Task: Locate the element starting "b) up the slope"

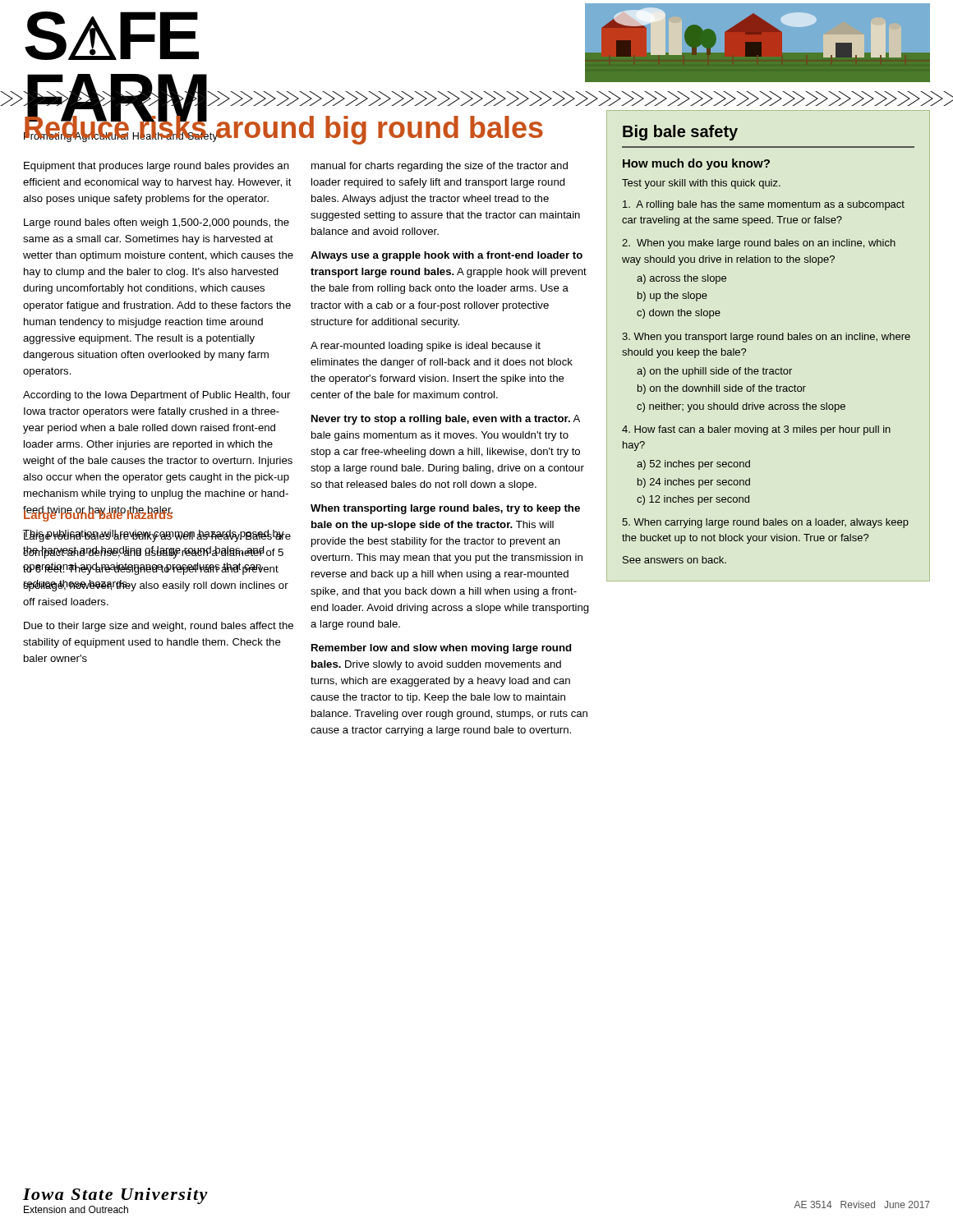Action: (672, 295)
